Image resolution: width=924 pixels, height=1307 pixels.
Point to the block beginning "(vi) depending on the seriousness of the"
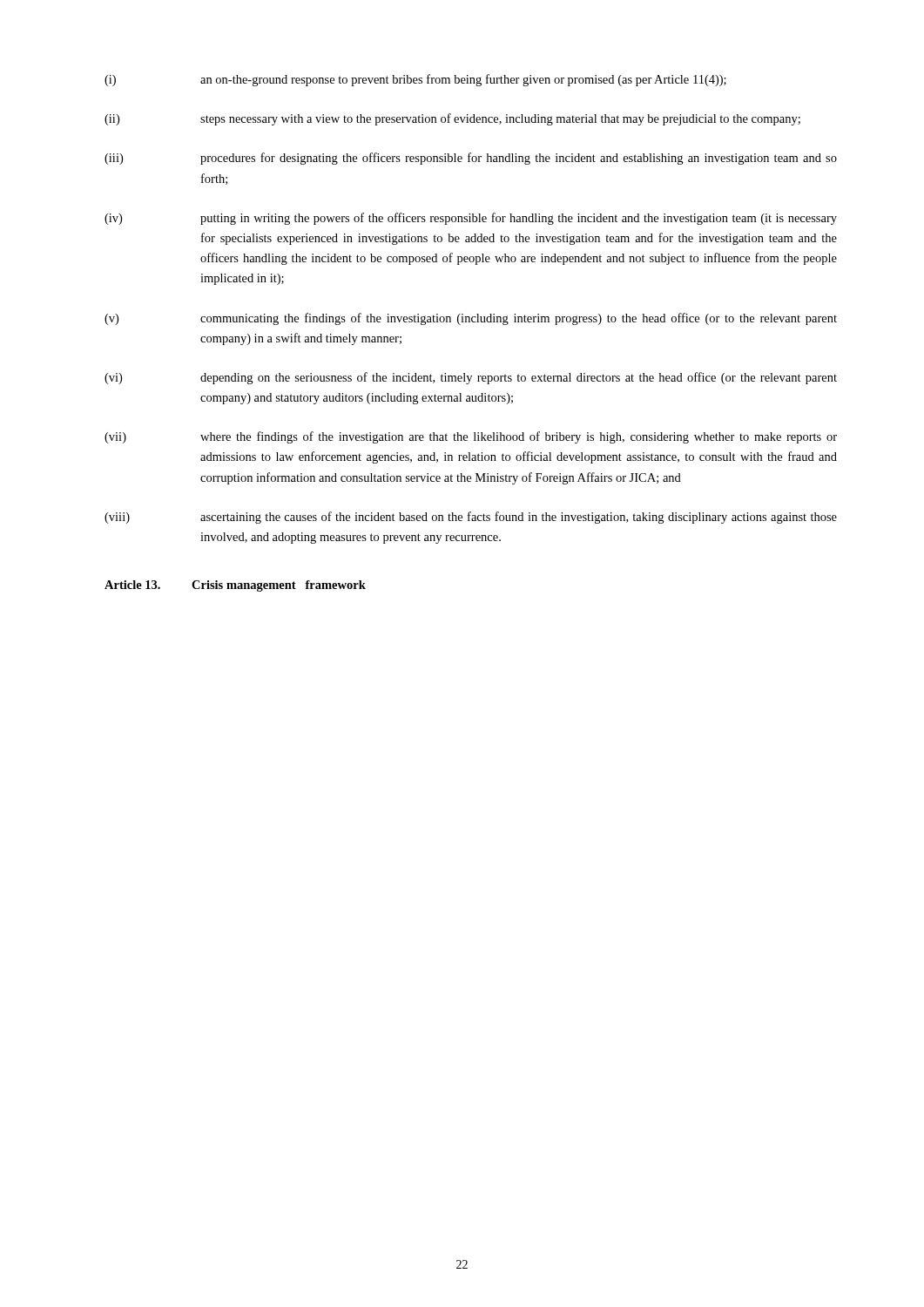pos(471,388)
